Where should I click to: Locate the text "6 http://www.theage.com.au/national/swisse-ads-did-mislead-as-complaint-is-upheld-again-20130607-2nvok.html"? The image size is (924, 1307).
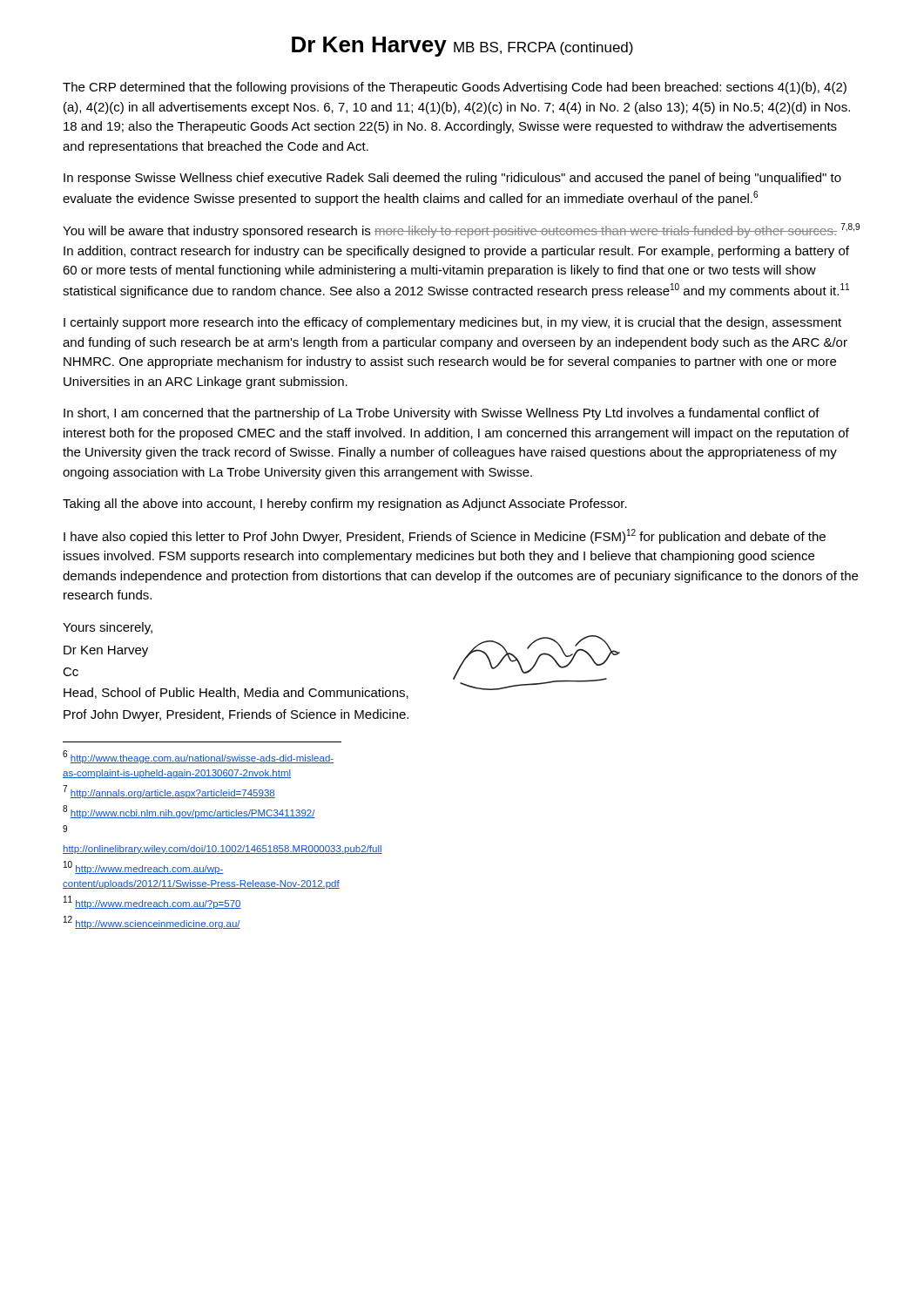pos(198,764)
